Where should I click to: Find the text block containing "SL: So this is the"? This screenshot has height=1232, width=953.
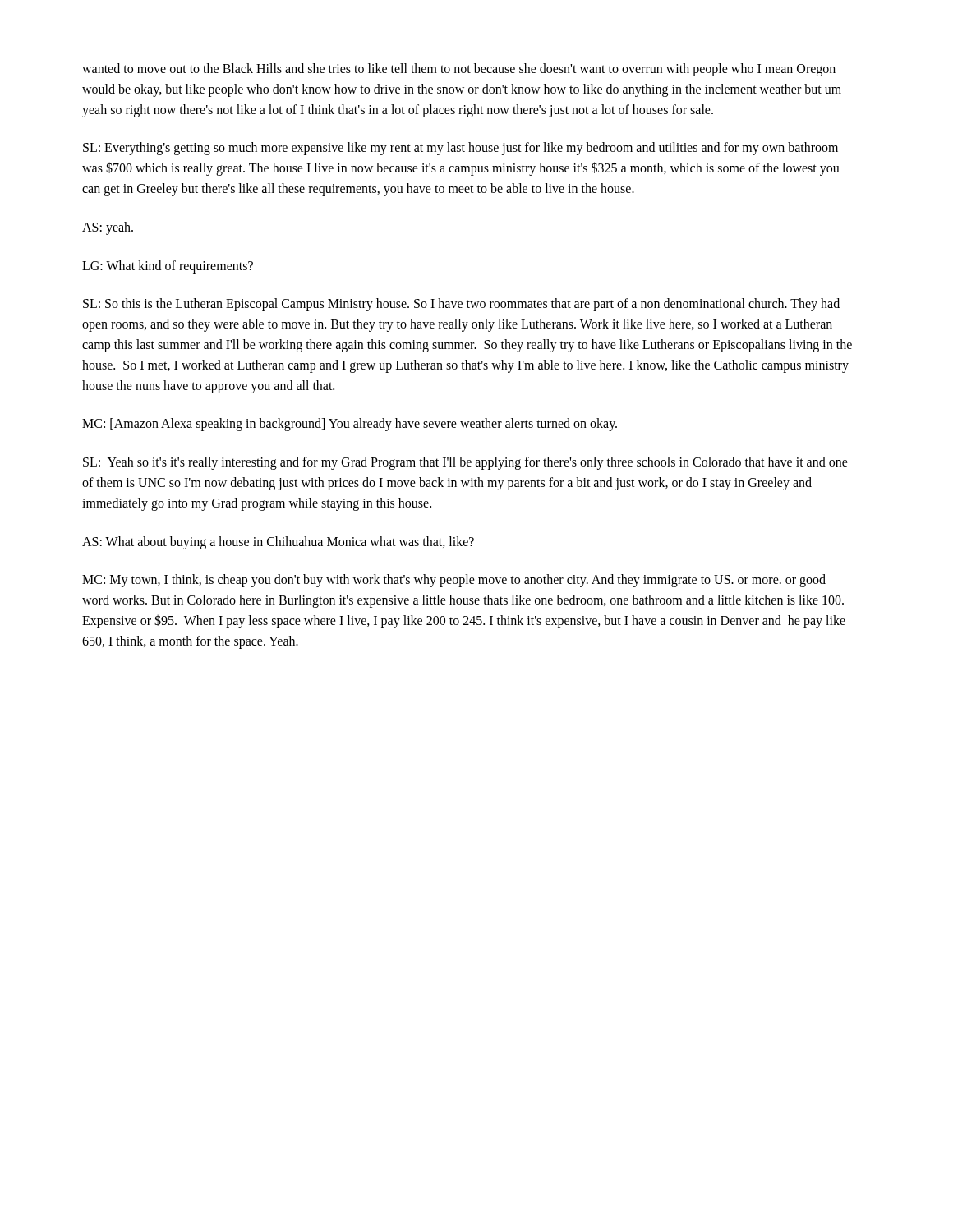click(467, 345)
